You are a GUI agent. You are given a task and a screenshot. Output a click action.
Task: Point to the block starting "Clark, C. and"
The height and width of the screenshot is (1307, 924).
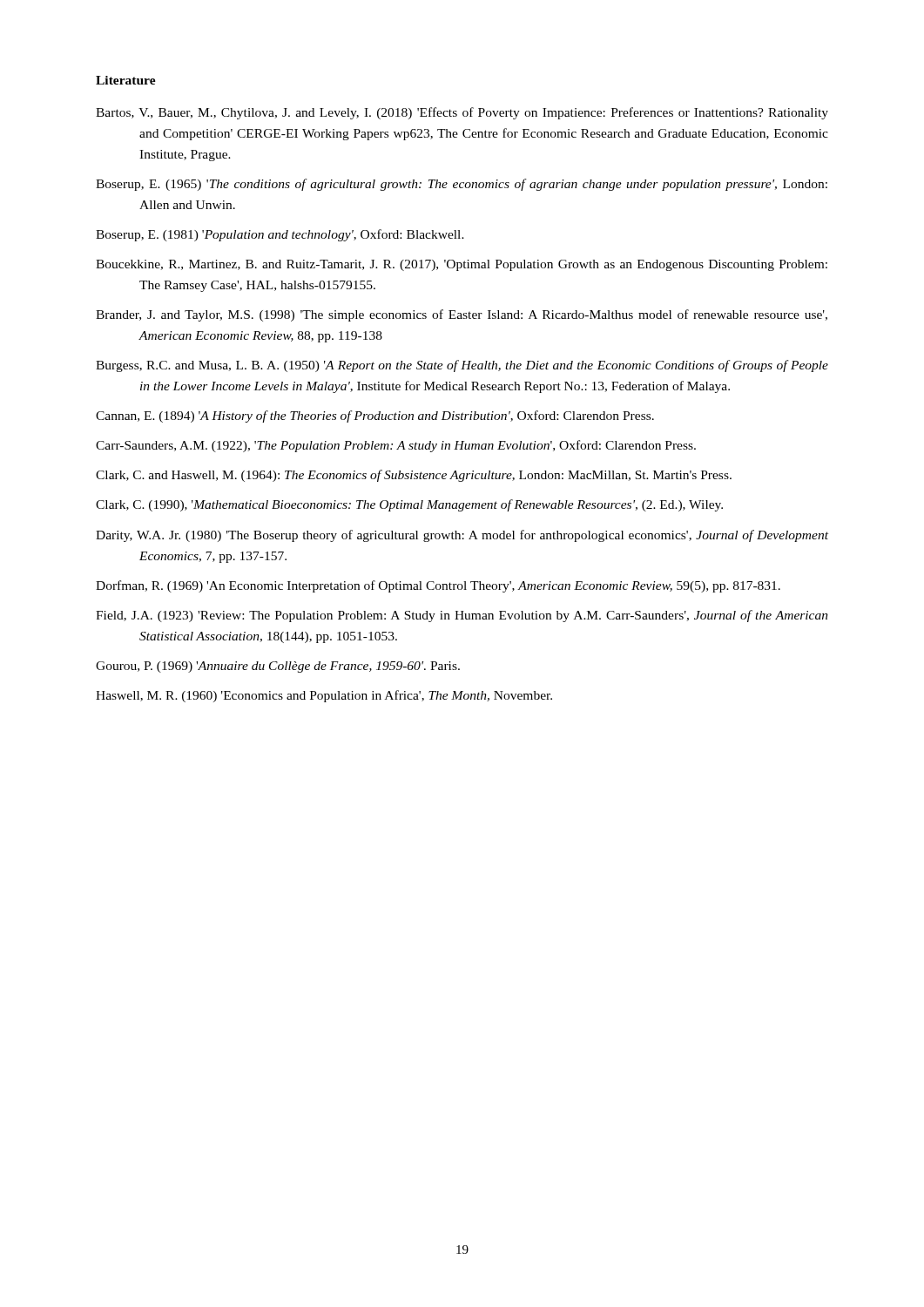414,475
